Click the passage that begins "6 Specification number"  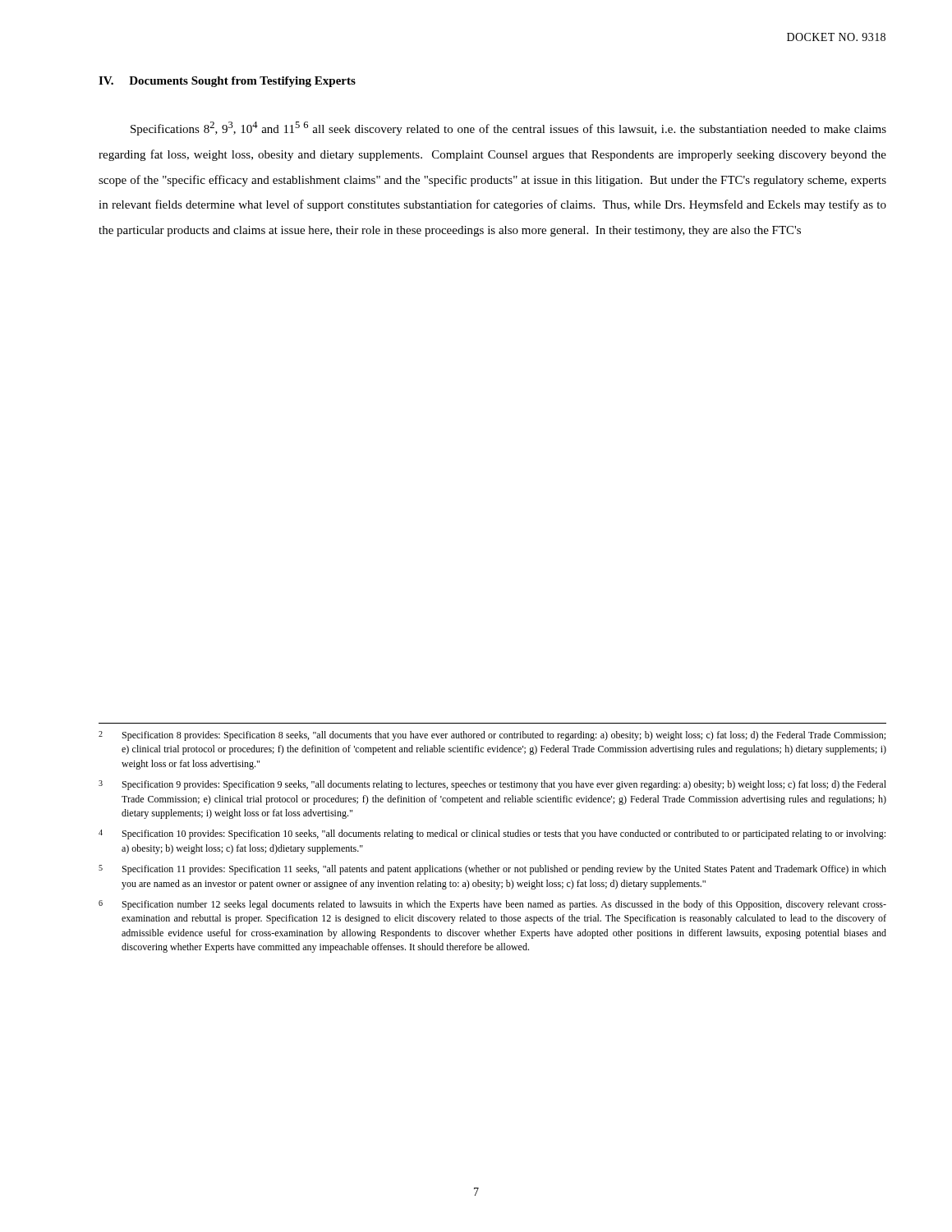pyautogui.click(x=492, y=926)
